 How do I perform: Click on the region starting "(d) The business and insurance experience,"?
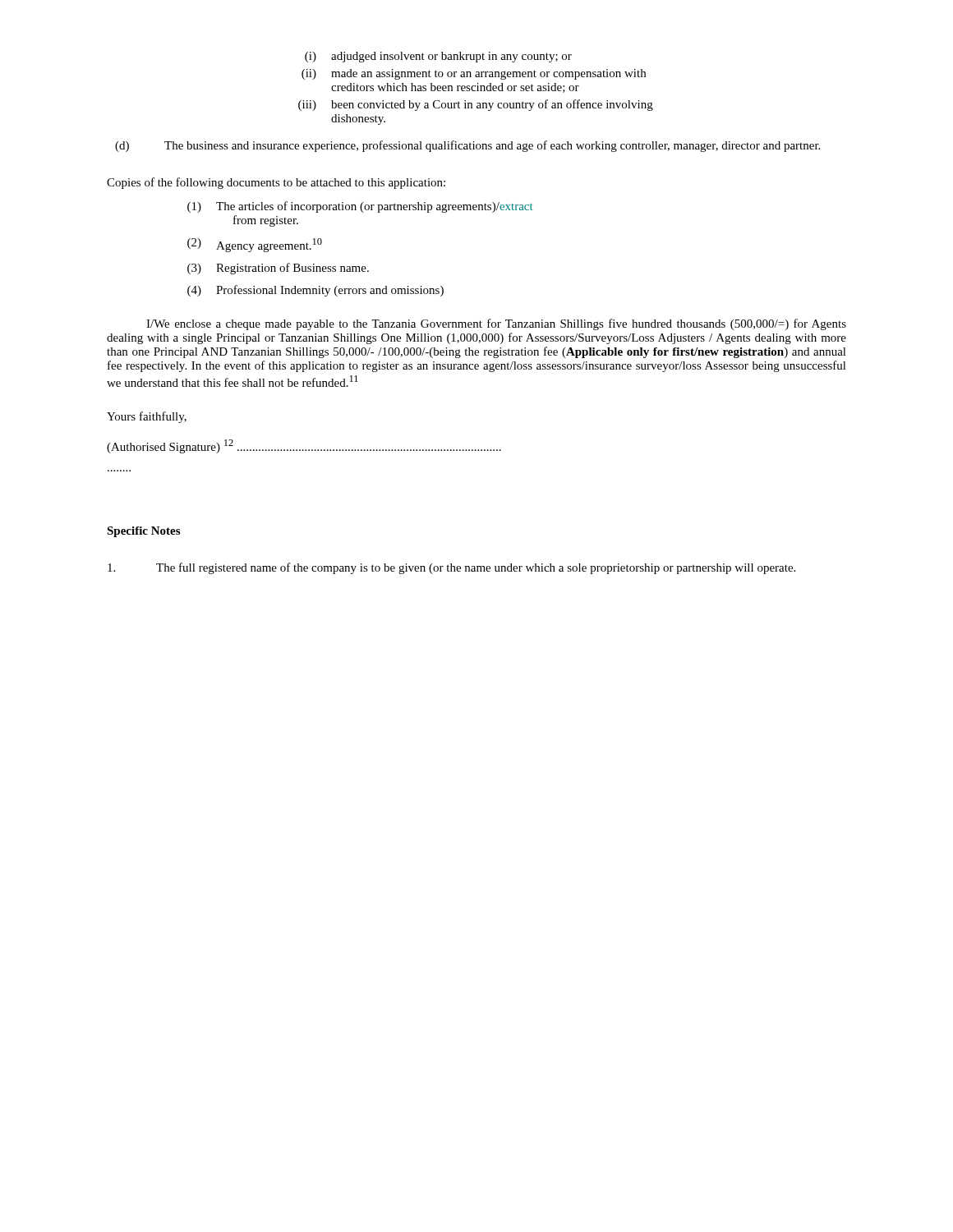tap(476, 146)
